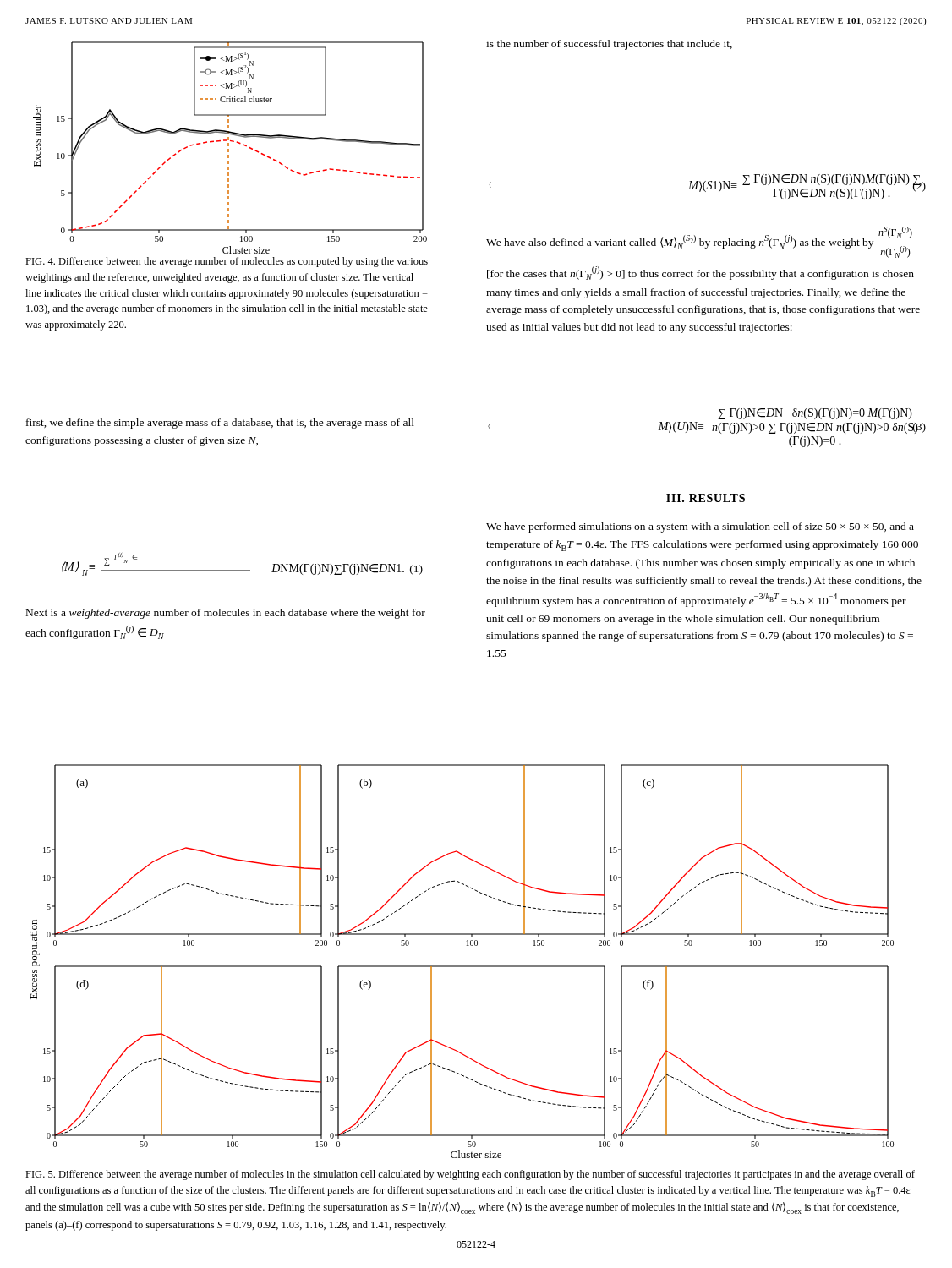This screenshot has width=952, height=1268.
Task: Navigate to the region starting "⟨M⟩ (U) N ≡ ∑"
Action: click(x=706, y=427)
